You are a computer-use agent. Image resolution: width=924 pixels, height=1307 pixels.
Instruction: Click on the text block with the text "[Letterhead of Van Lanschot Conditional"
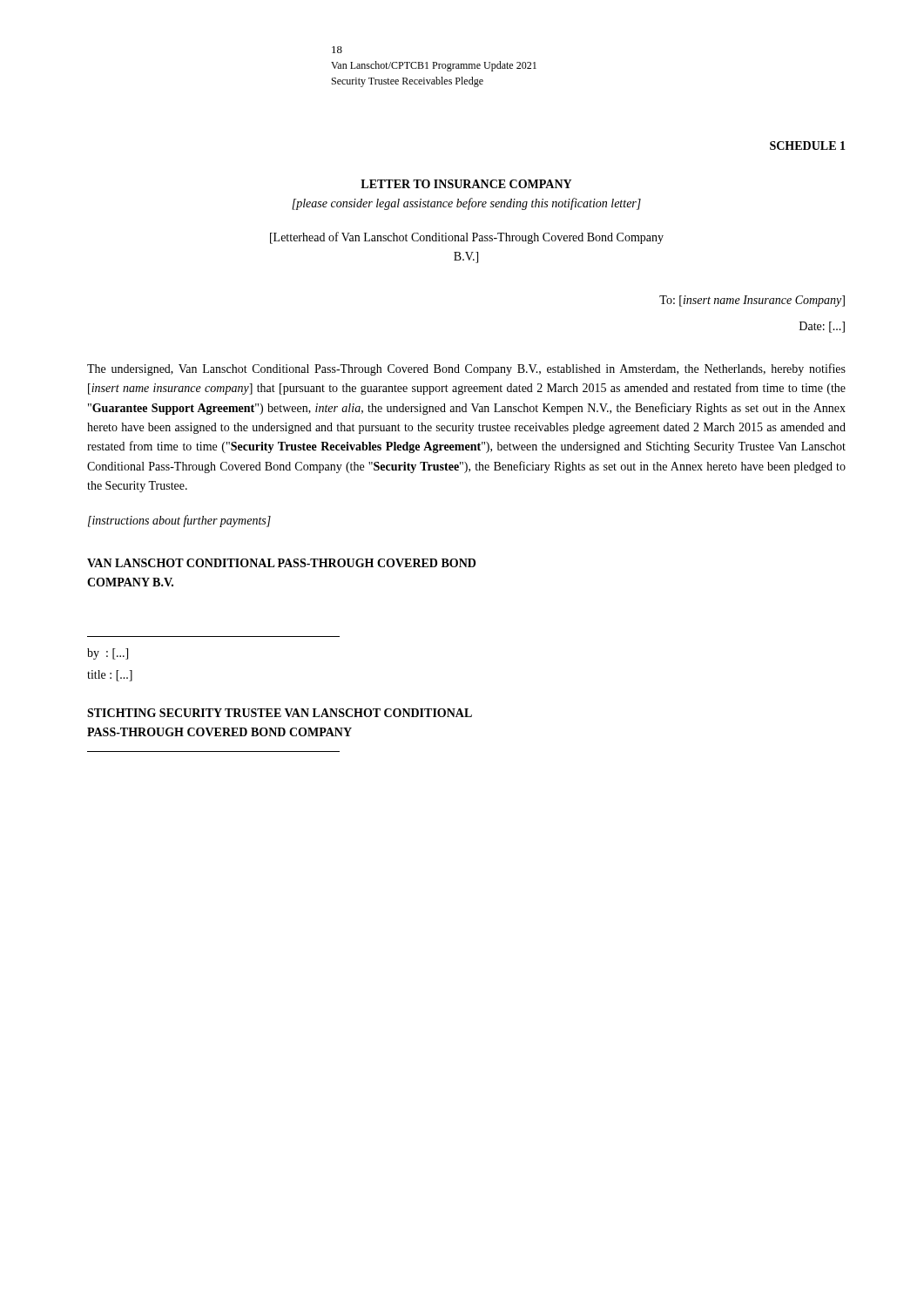466,247
